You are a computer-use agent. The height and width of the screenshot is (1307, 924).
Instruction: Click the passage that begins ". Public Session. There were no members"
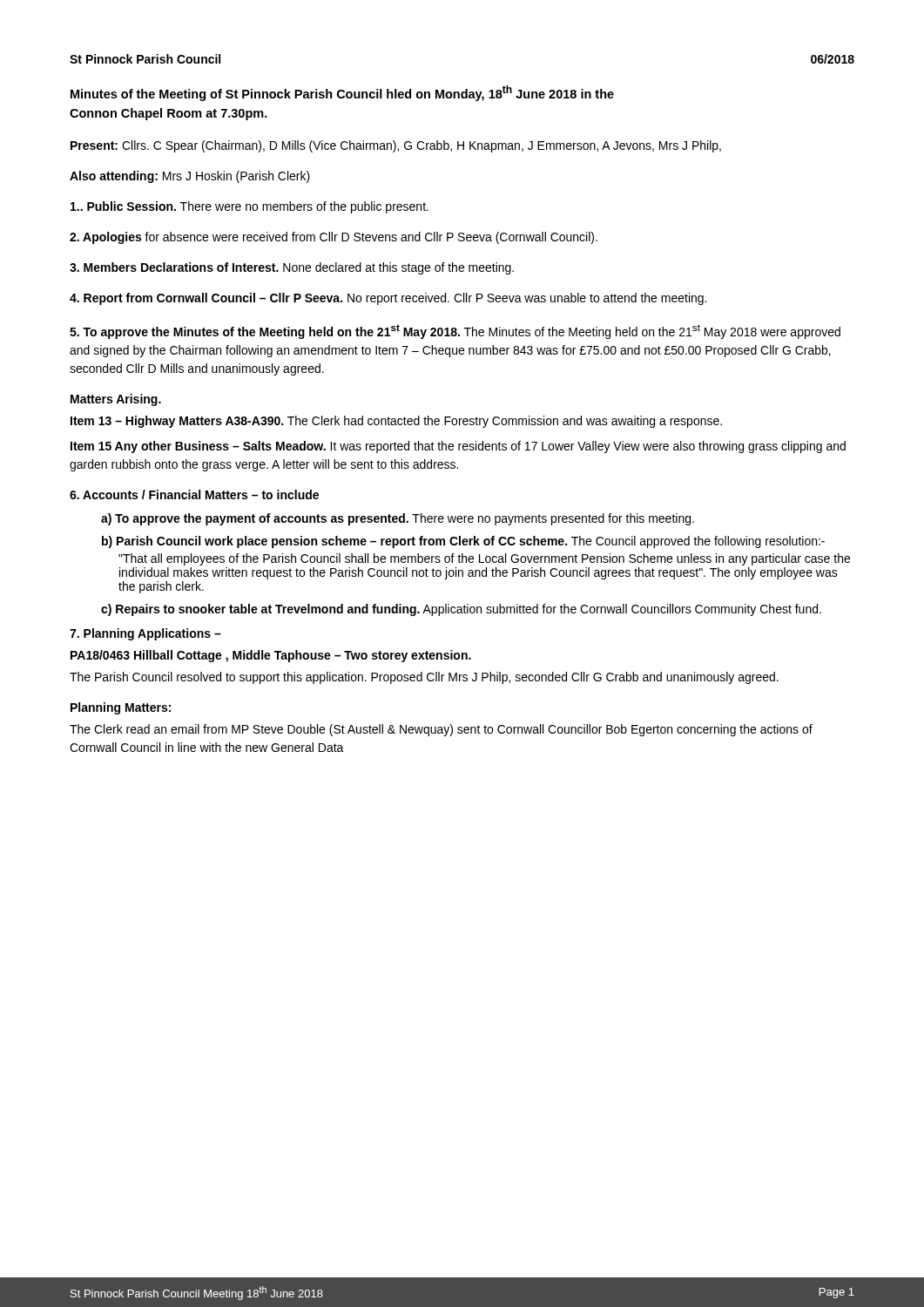click(x=250, y=207)
